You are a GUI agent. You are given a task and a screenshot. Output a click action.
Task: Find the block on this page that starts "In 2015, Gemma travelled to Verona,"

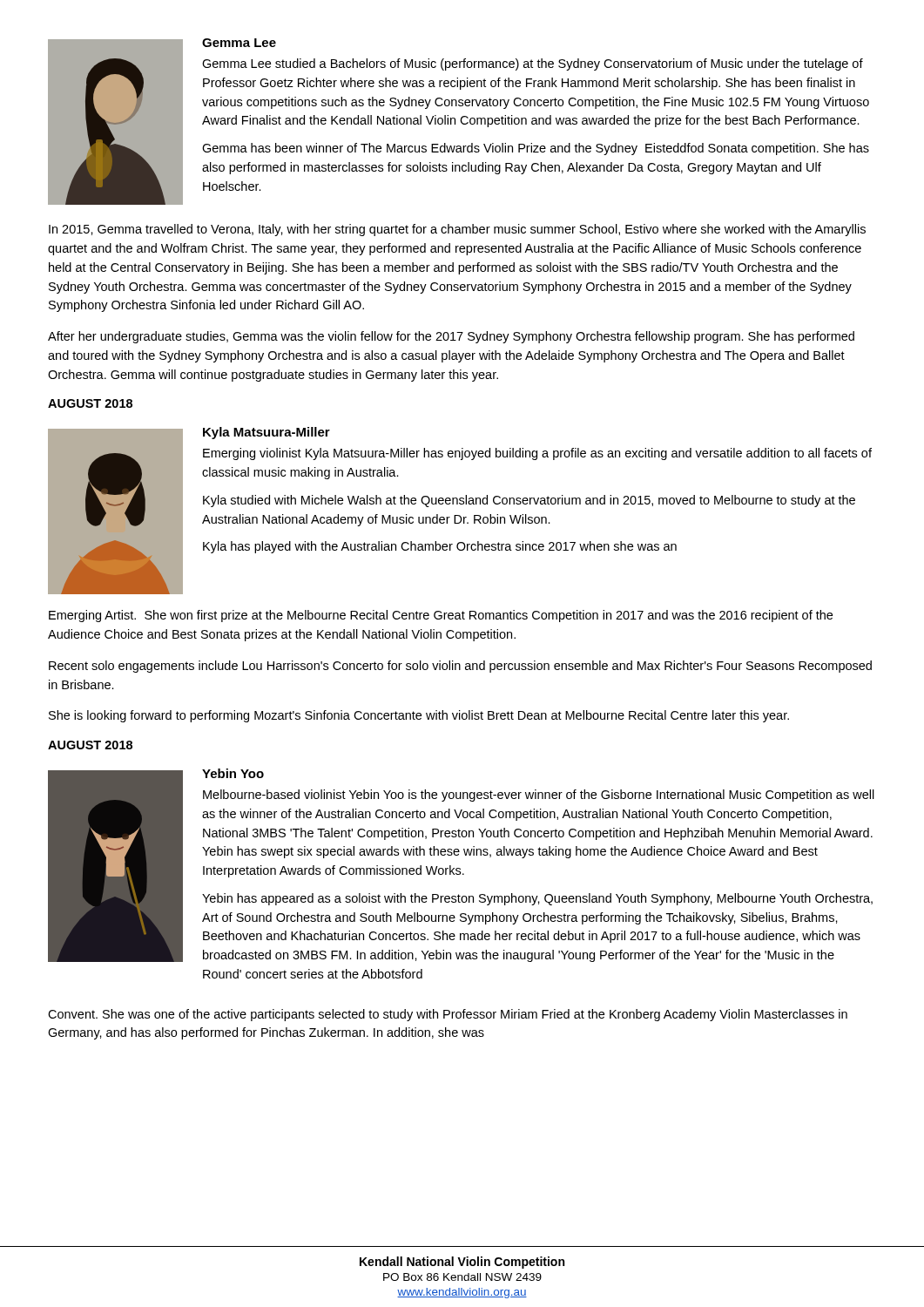[x=457, y=267]
